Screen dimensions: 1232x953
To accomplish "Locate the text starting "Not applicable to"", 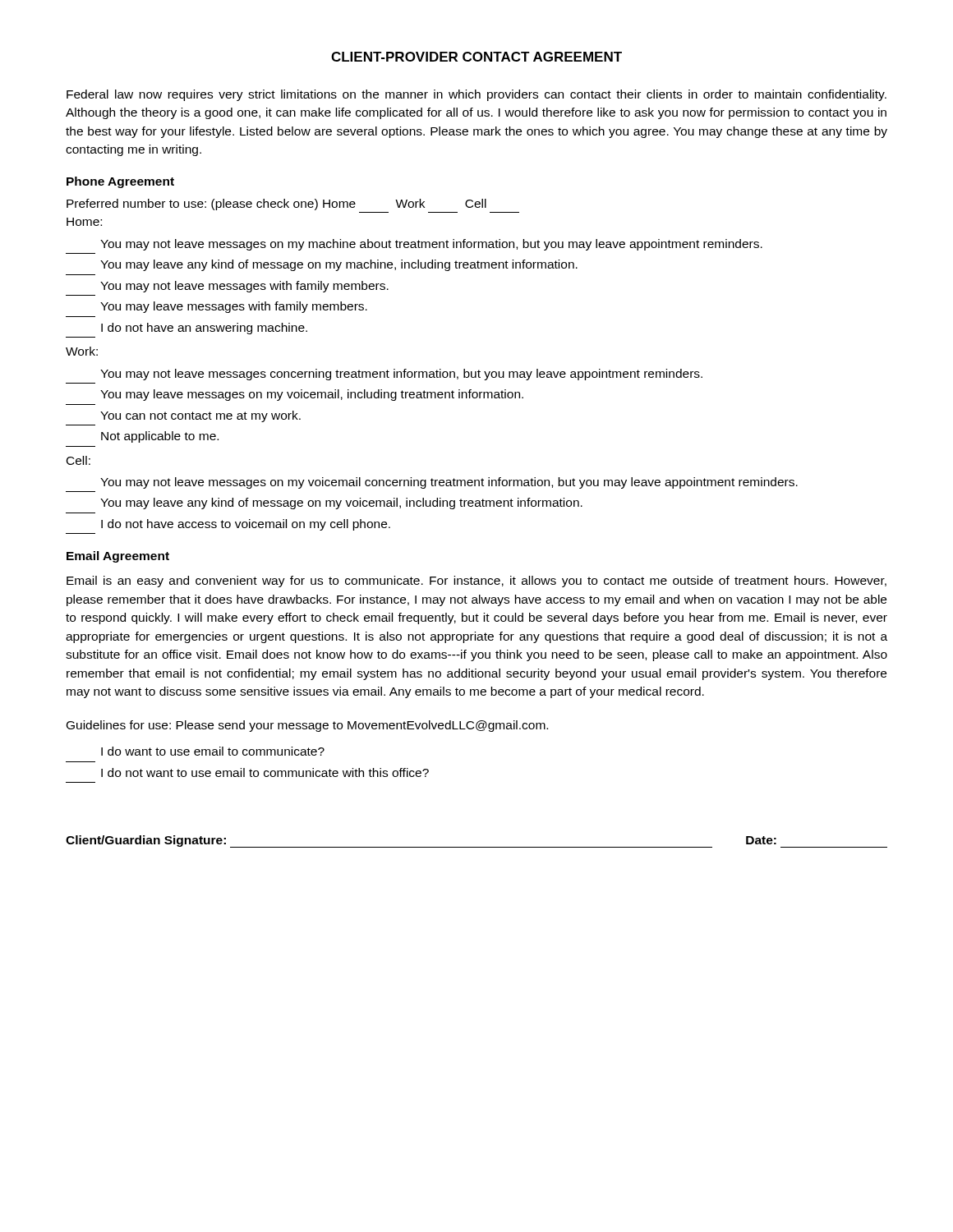I will tap(143, 437).
